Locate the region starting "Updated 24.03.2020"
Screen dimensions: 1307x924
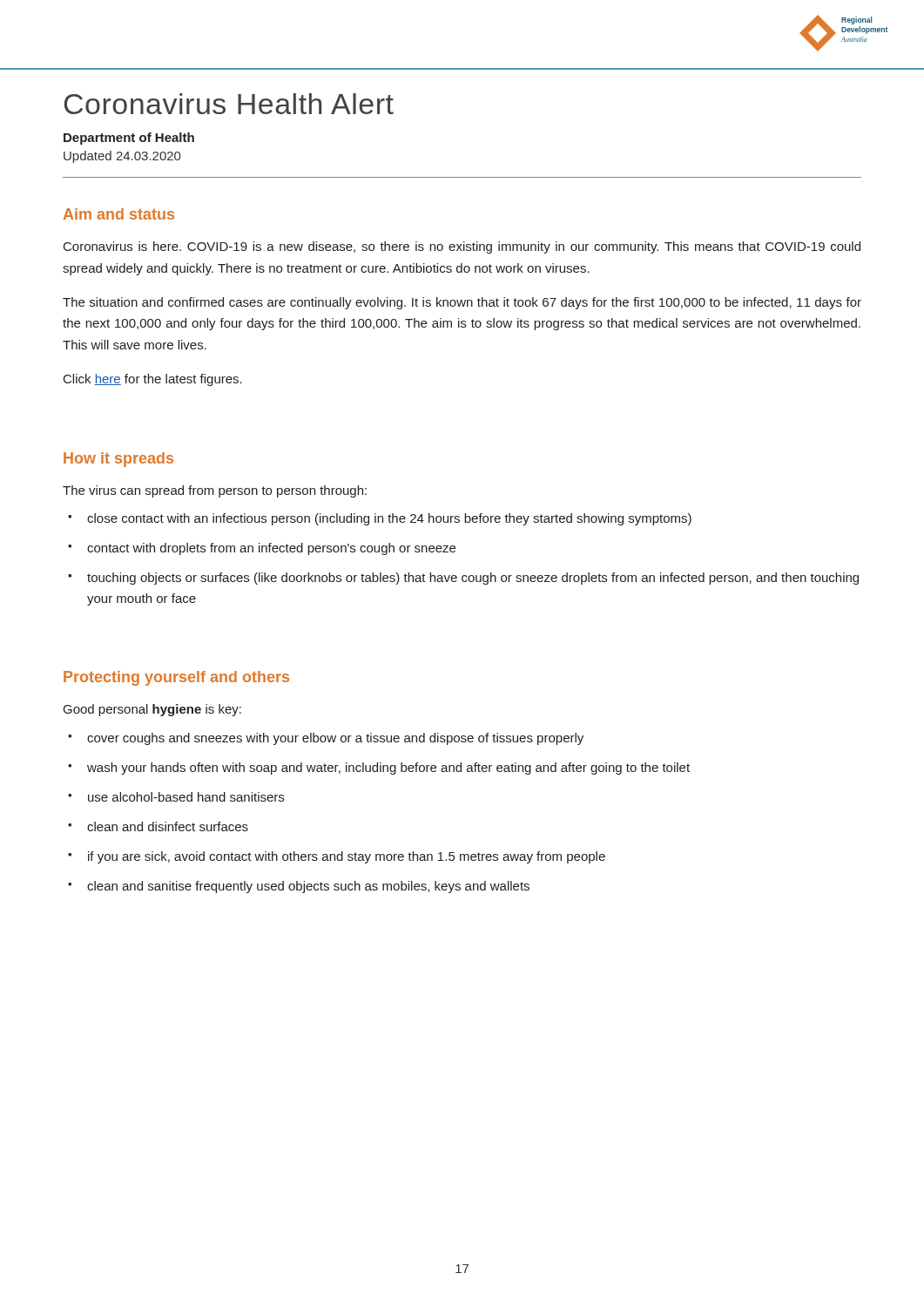point(122,156)
